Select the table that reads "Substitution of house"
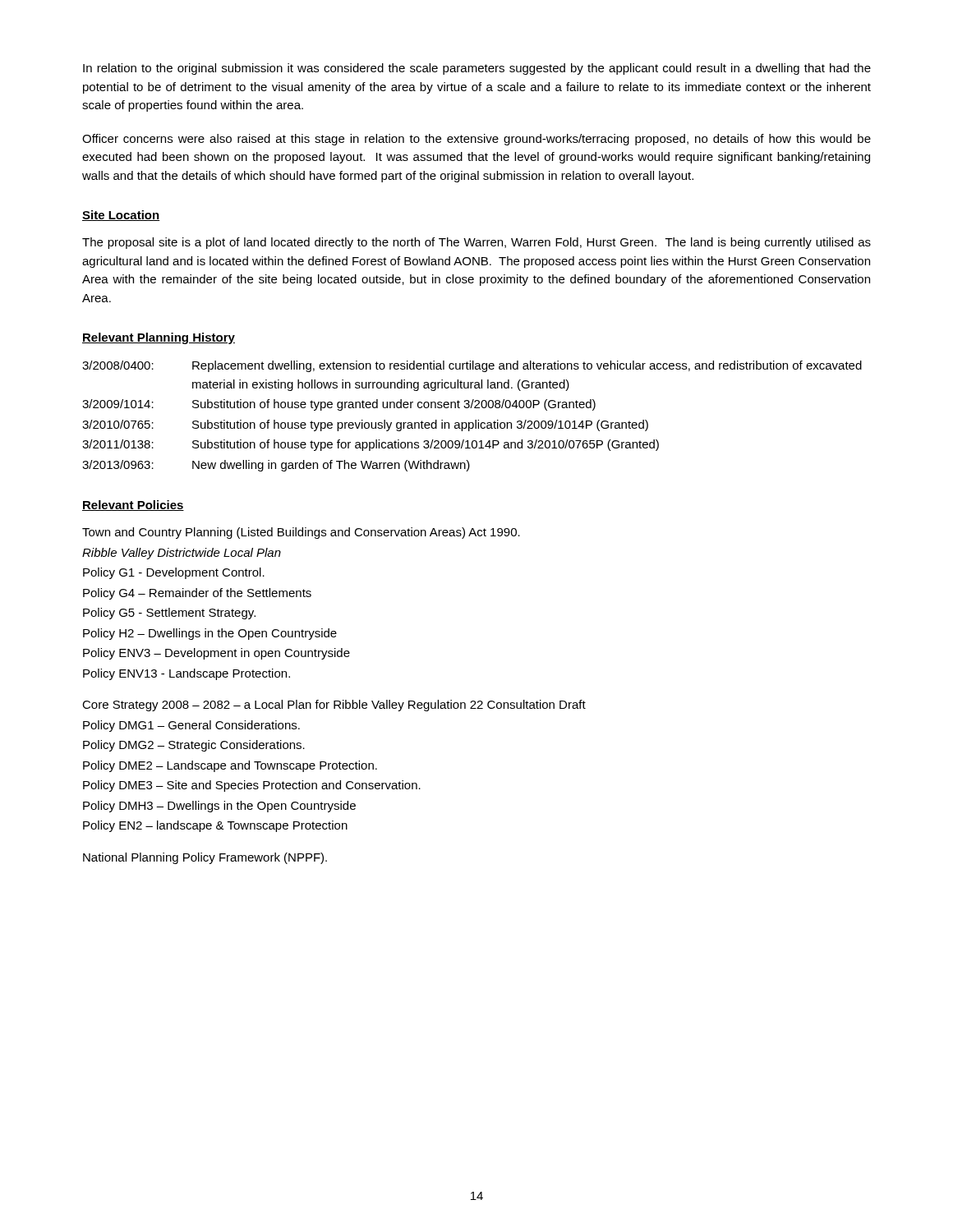The image size is (953, 1232). coord(476,415)
